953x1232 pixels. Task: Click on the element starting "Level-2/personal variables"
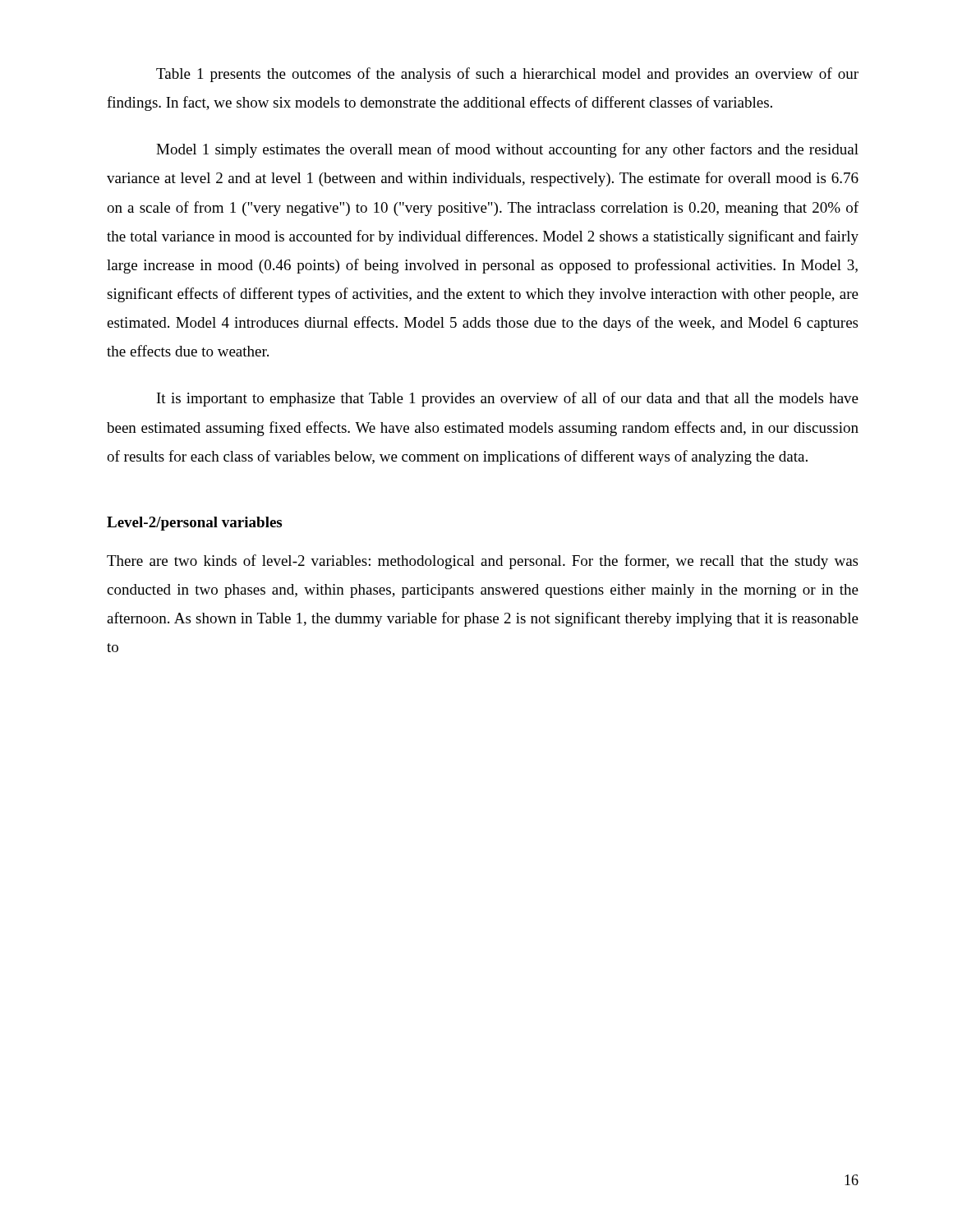[x=195, y=522]
